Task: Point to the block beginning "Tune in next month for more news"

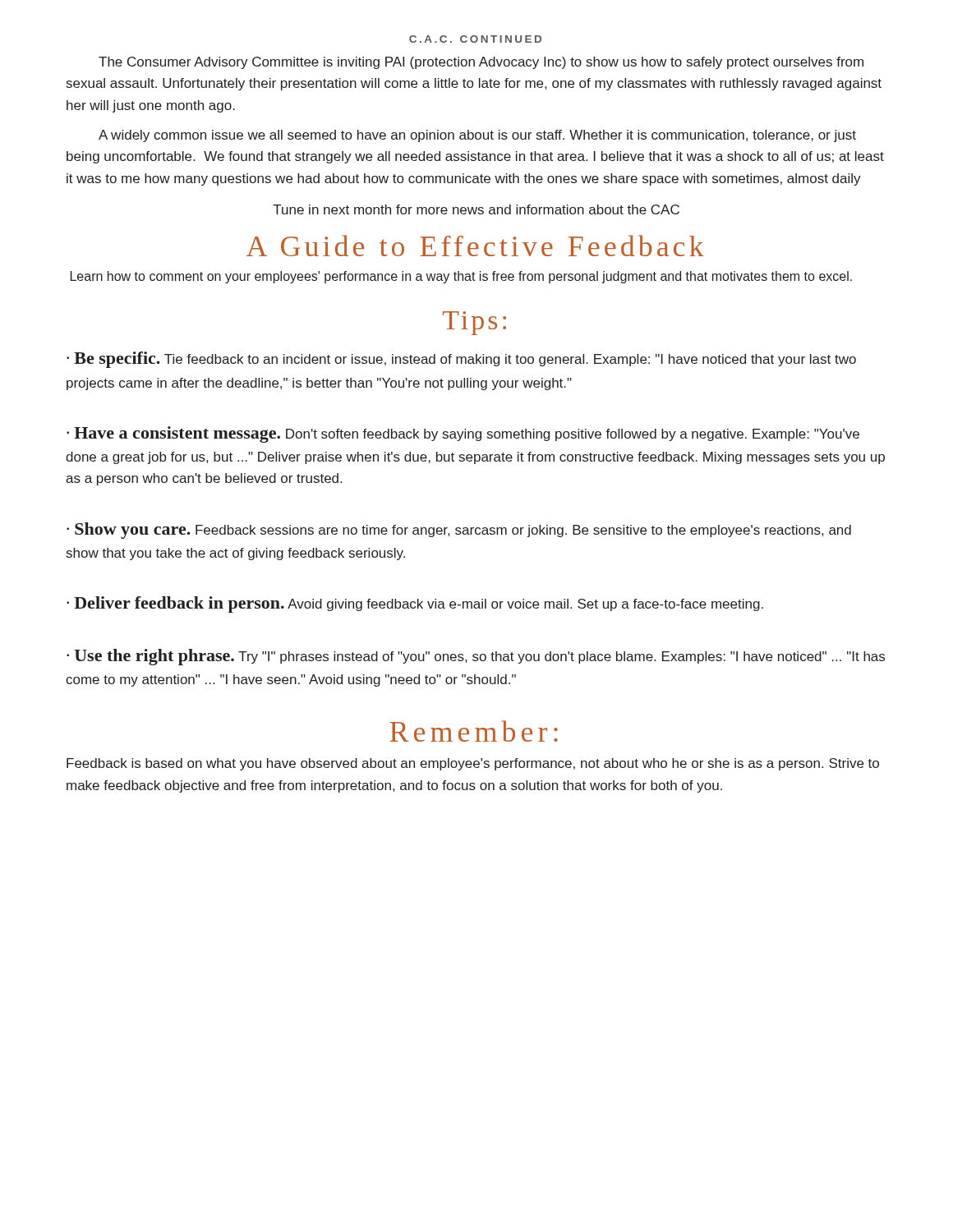Action: point(476,210)
